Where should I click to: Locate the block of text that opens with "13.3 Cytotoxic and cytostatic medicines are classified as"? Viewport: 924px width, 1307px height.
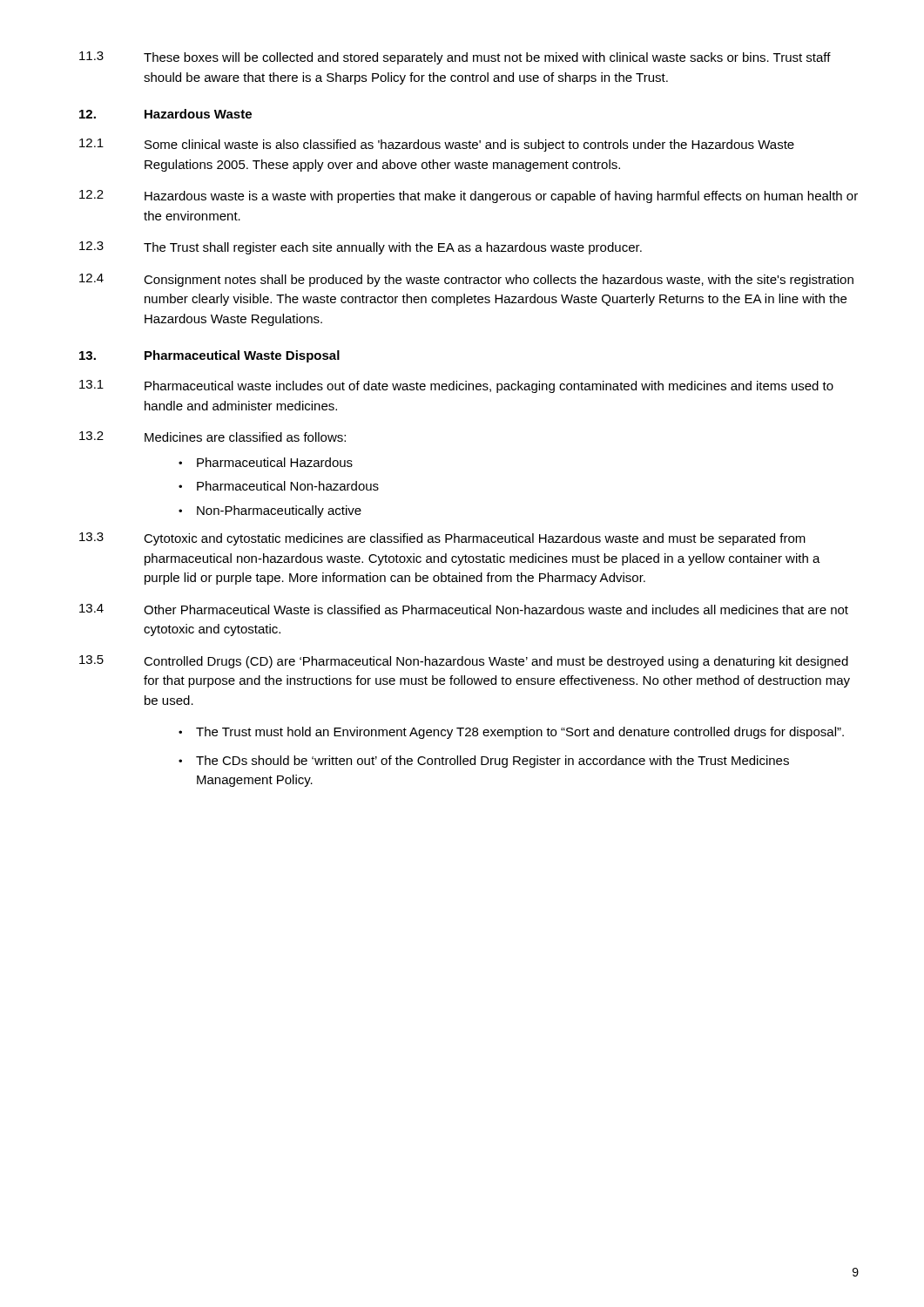(469, 558)
